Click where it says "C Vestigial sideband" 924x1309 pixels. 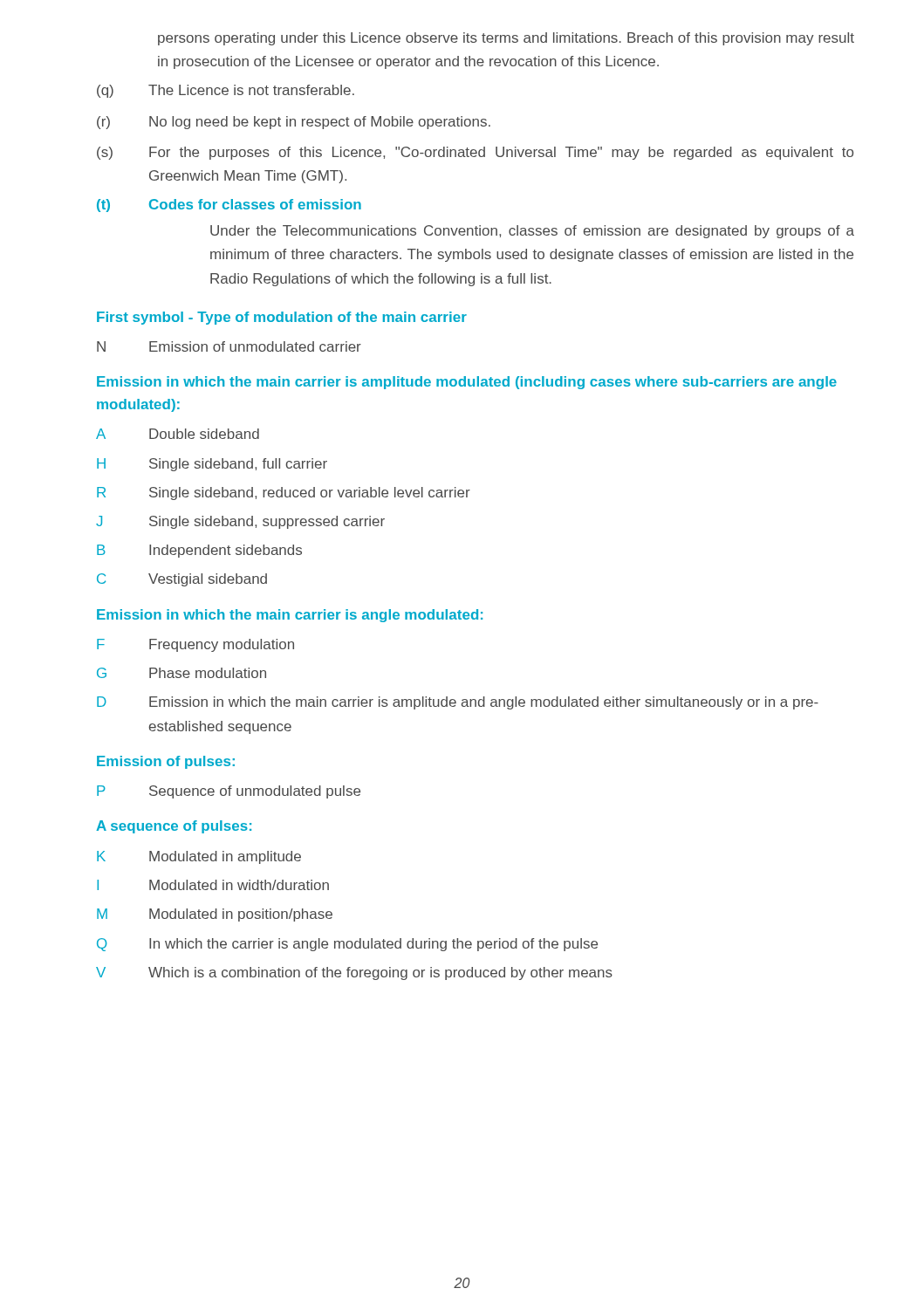pos(182,580)
